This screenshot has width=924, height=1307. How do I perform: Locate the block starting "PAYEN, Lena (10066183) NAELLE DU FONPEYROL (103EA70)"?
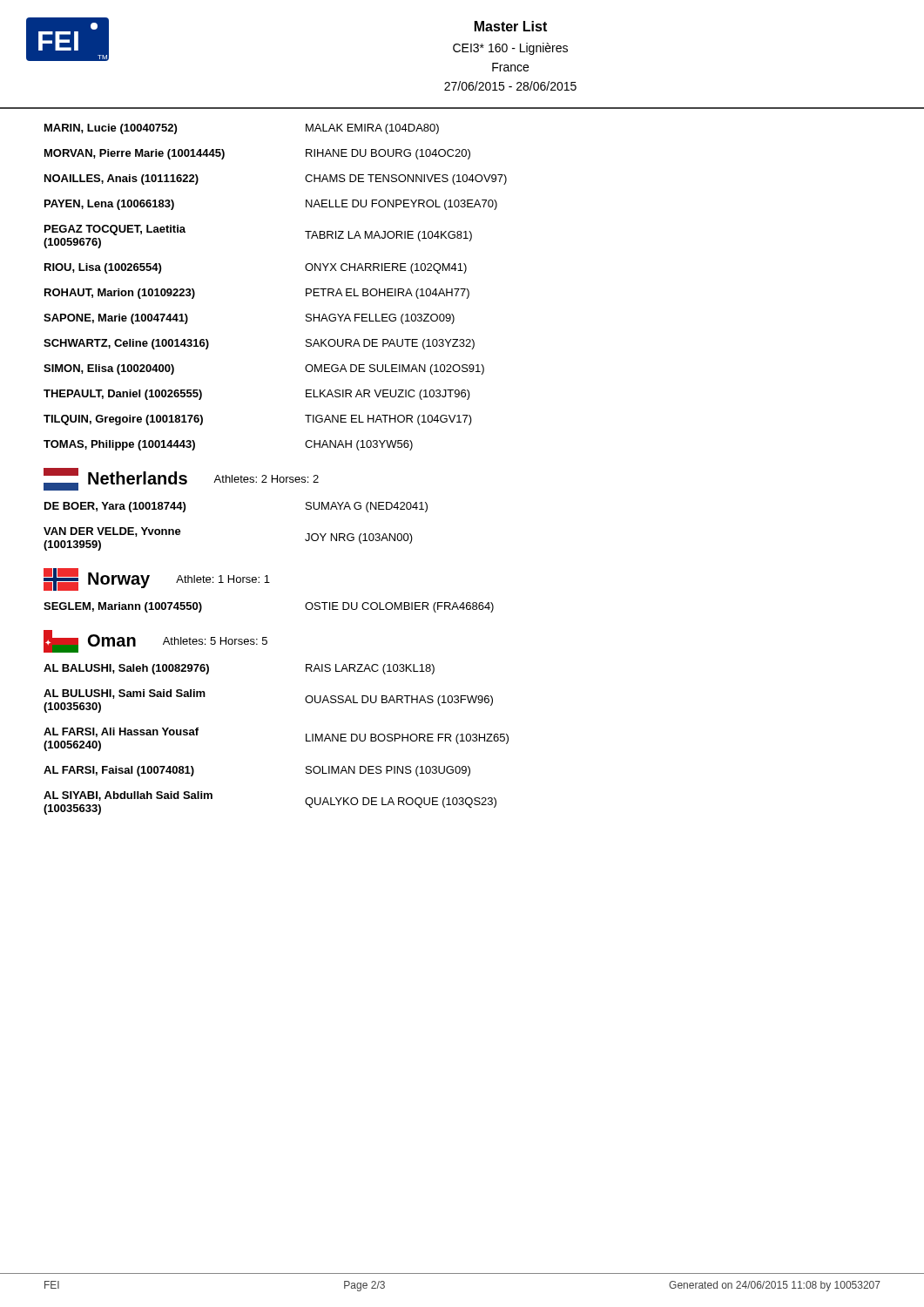click(x=110, y=204)
